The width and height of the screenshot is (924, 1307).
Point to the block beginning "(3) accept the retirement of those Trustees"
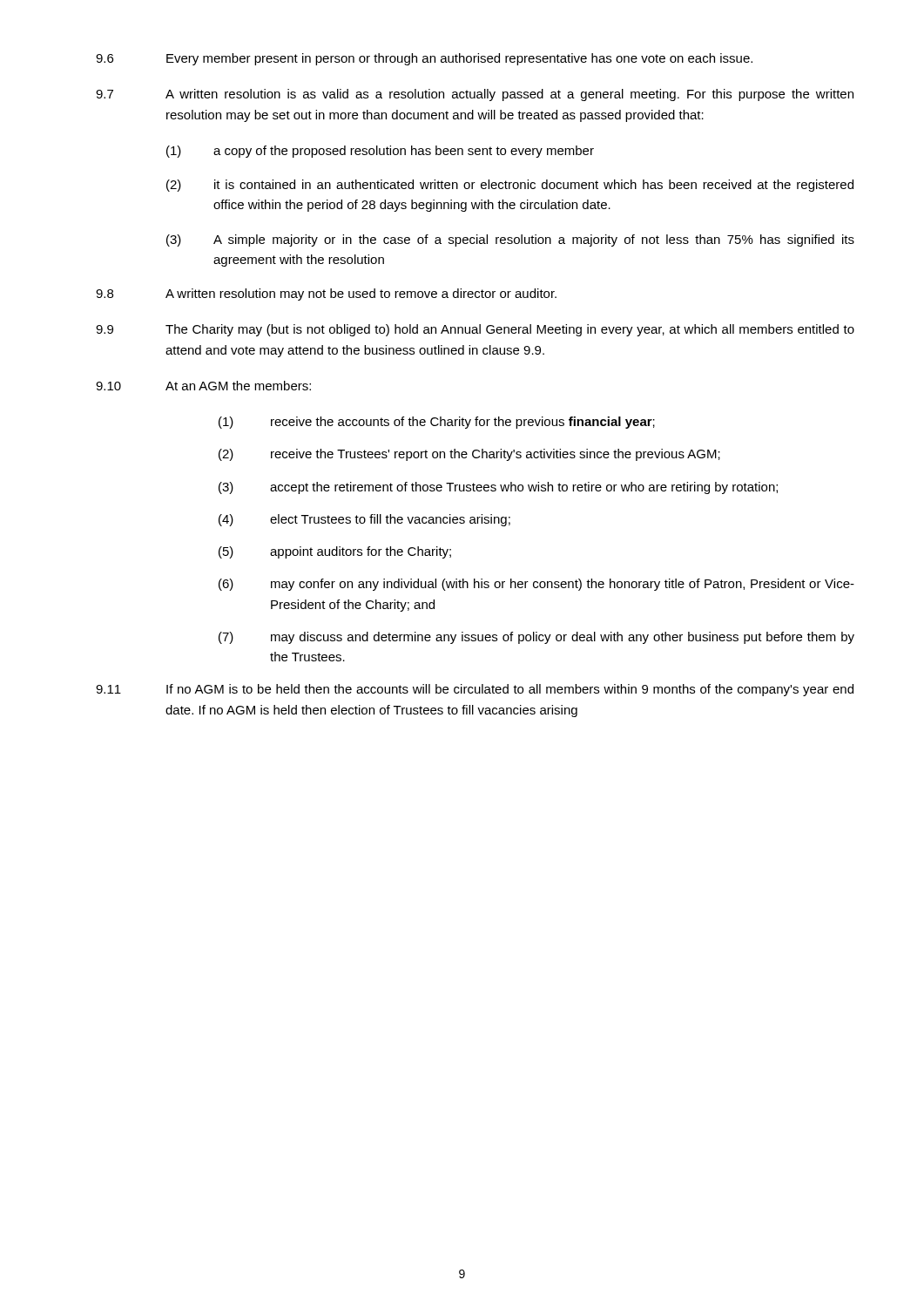(x=536, y=486)
